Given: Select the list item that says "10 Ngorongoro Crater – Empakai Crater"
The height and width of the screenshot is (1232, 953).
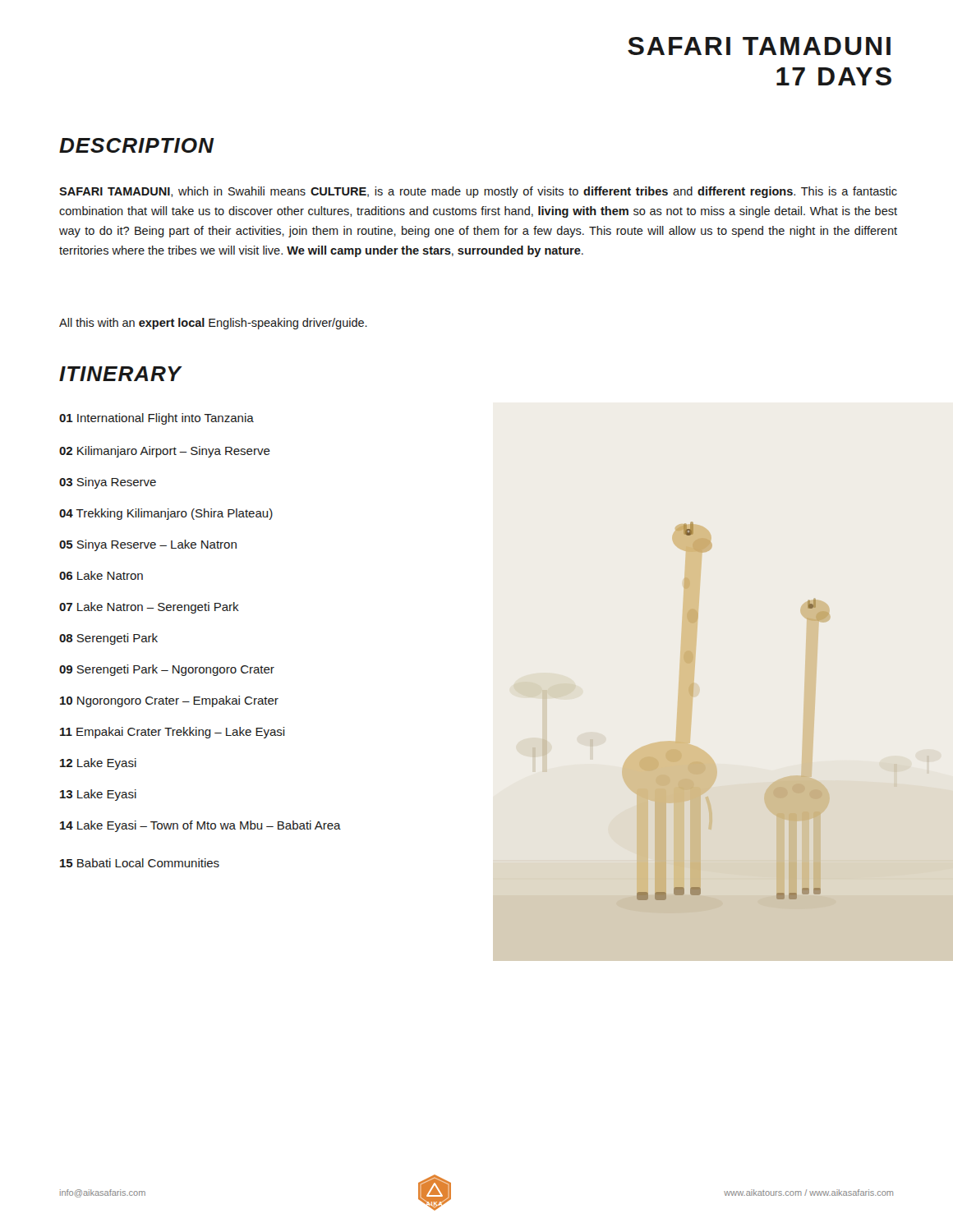Looking at the screenshot, I should pyautogui.click(x=169, y=701).
